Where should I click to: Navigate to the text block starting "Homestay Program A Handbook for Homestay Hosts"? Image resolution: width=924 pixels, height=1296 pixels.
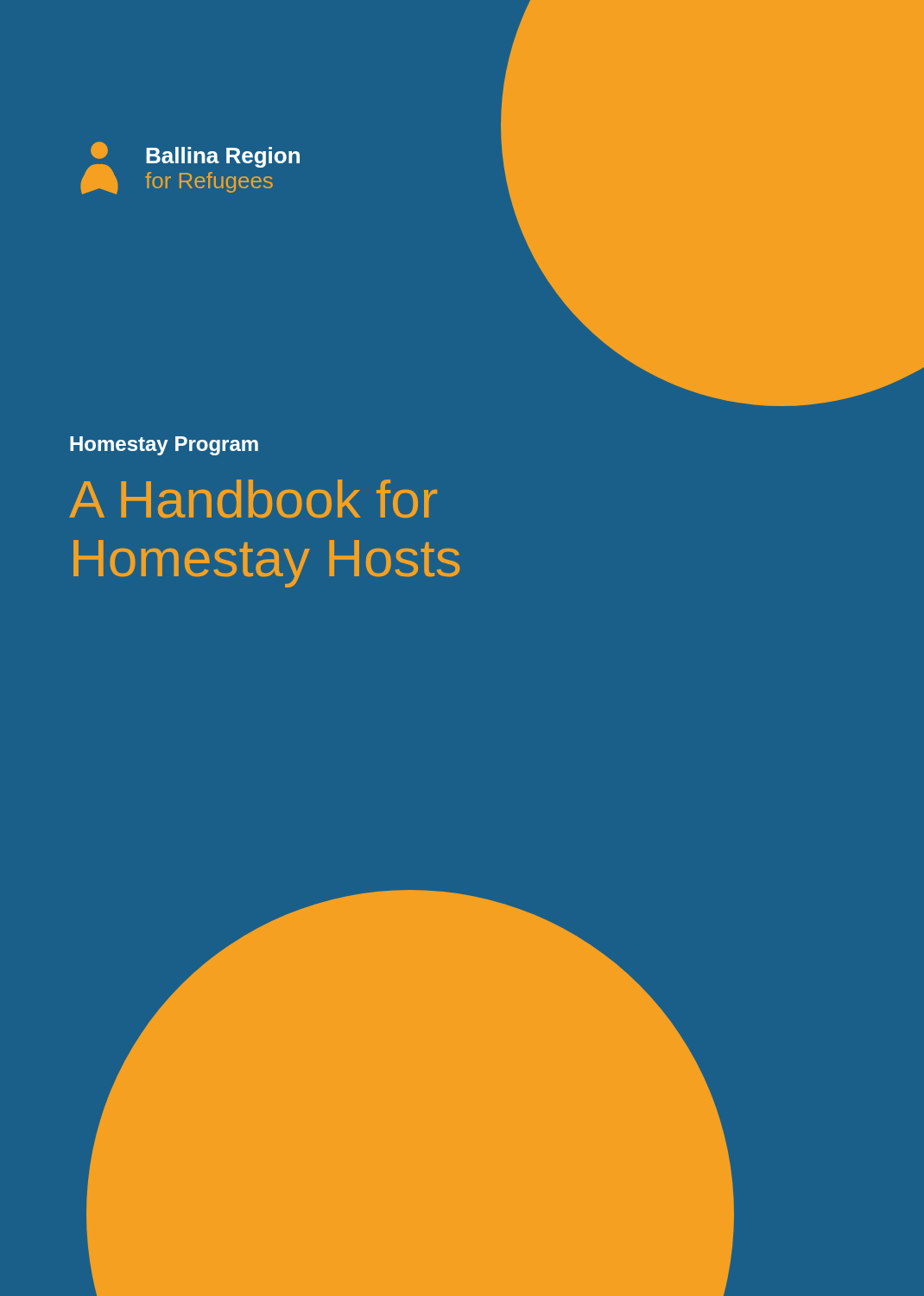tap(285, 510)
